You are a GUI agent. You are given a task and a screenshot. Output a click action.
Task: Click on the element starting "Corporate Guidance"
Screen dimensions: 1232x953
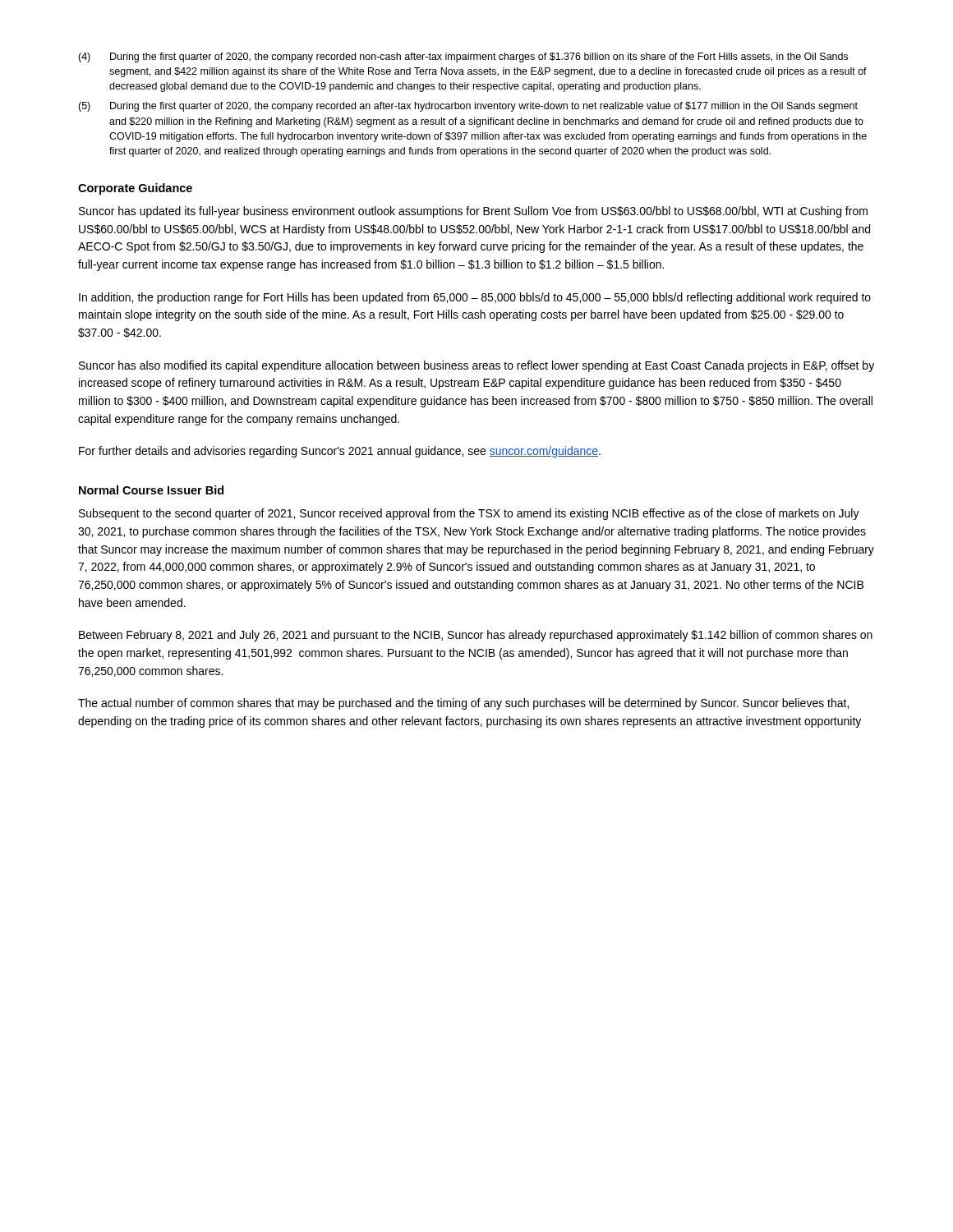pos(135,188)
